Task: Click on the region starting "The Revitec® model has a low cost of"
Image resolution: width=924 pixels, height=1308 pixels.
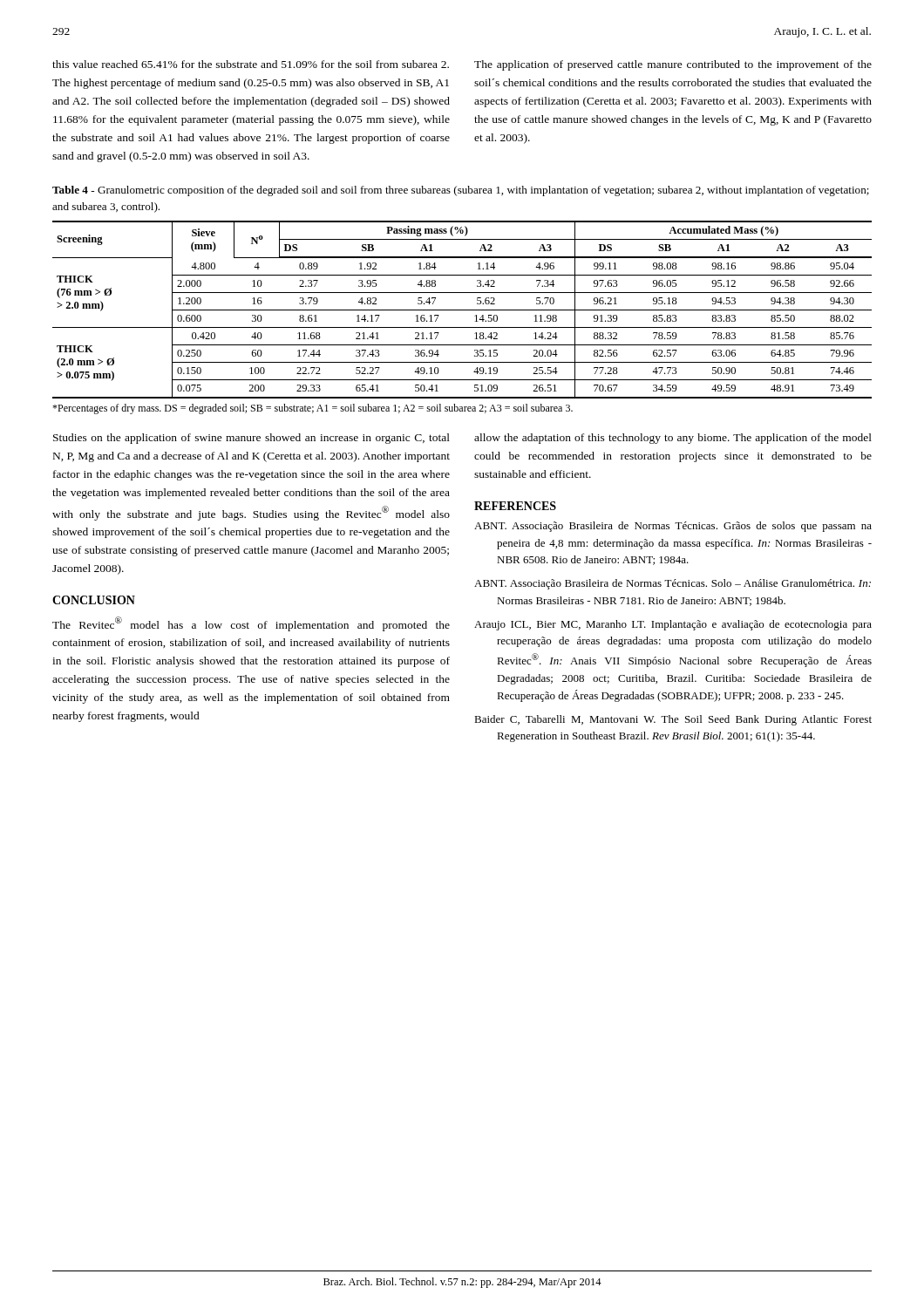Action: point(251,668)
